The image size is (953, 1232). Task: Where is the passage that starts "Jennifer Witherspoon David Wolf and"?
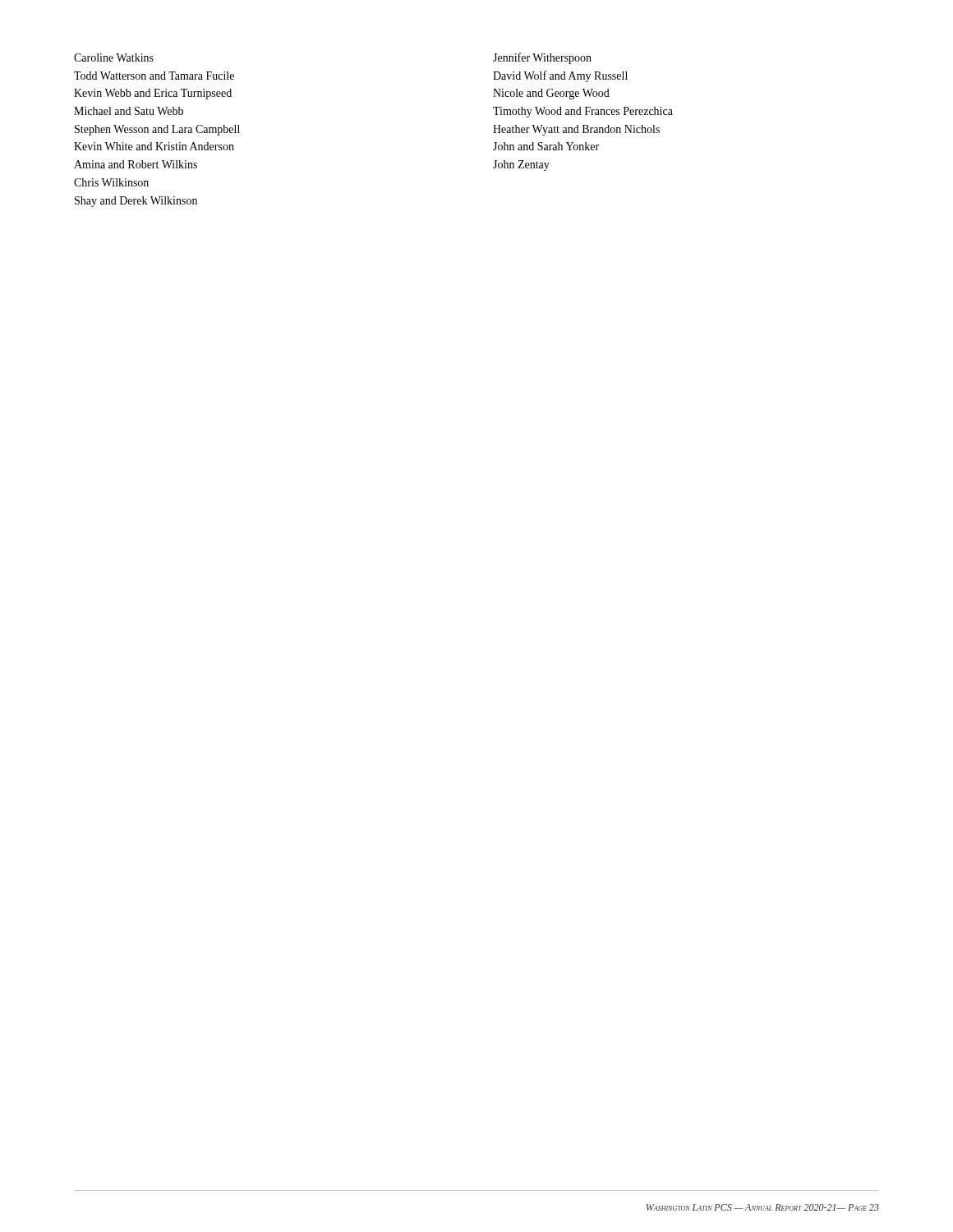coord(583,111)
